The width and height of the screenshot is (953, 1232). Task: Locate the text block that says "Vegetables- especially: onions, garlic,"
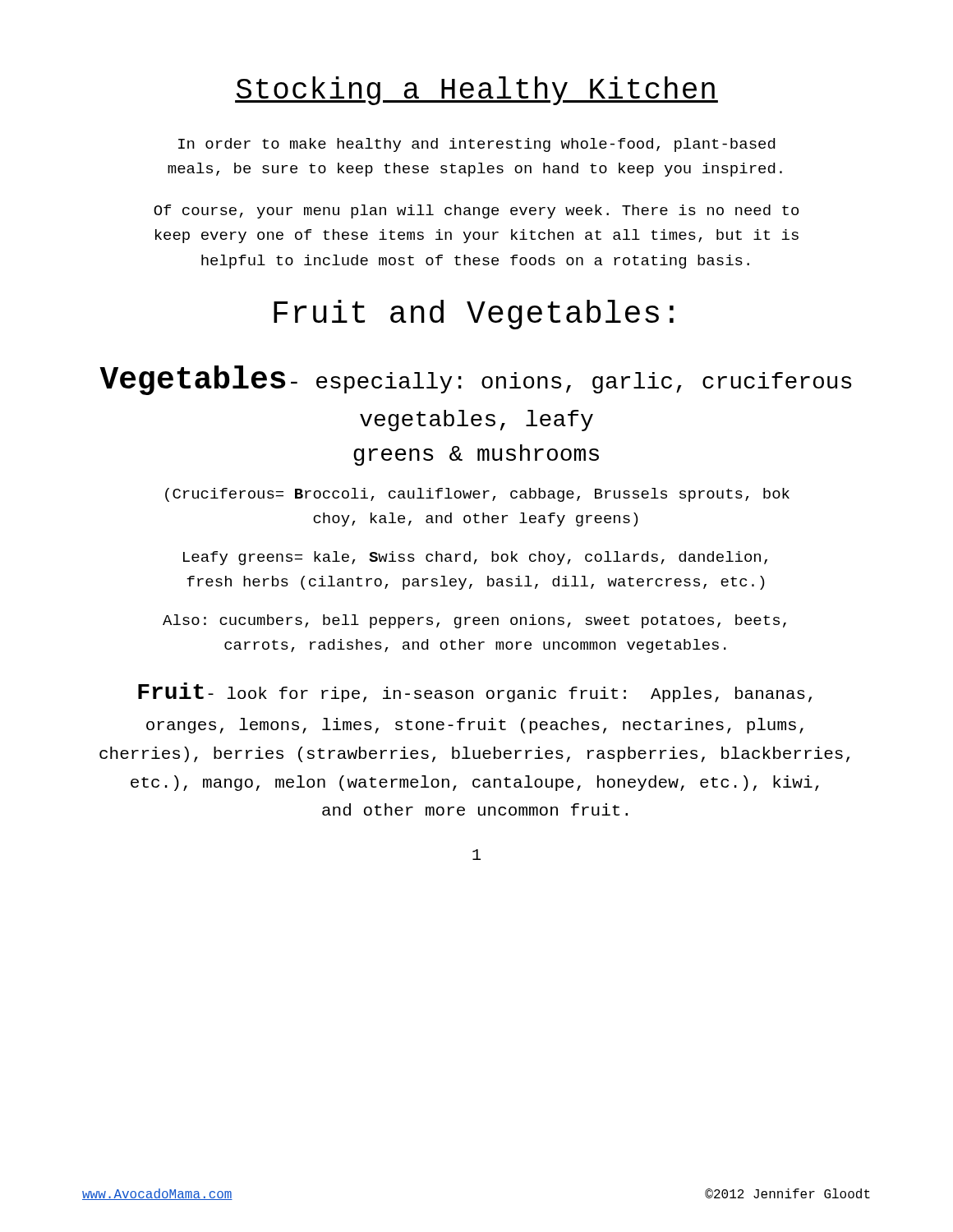point(476,415)
